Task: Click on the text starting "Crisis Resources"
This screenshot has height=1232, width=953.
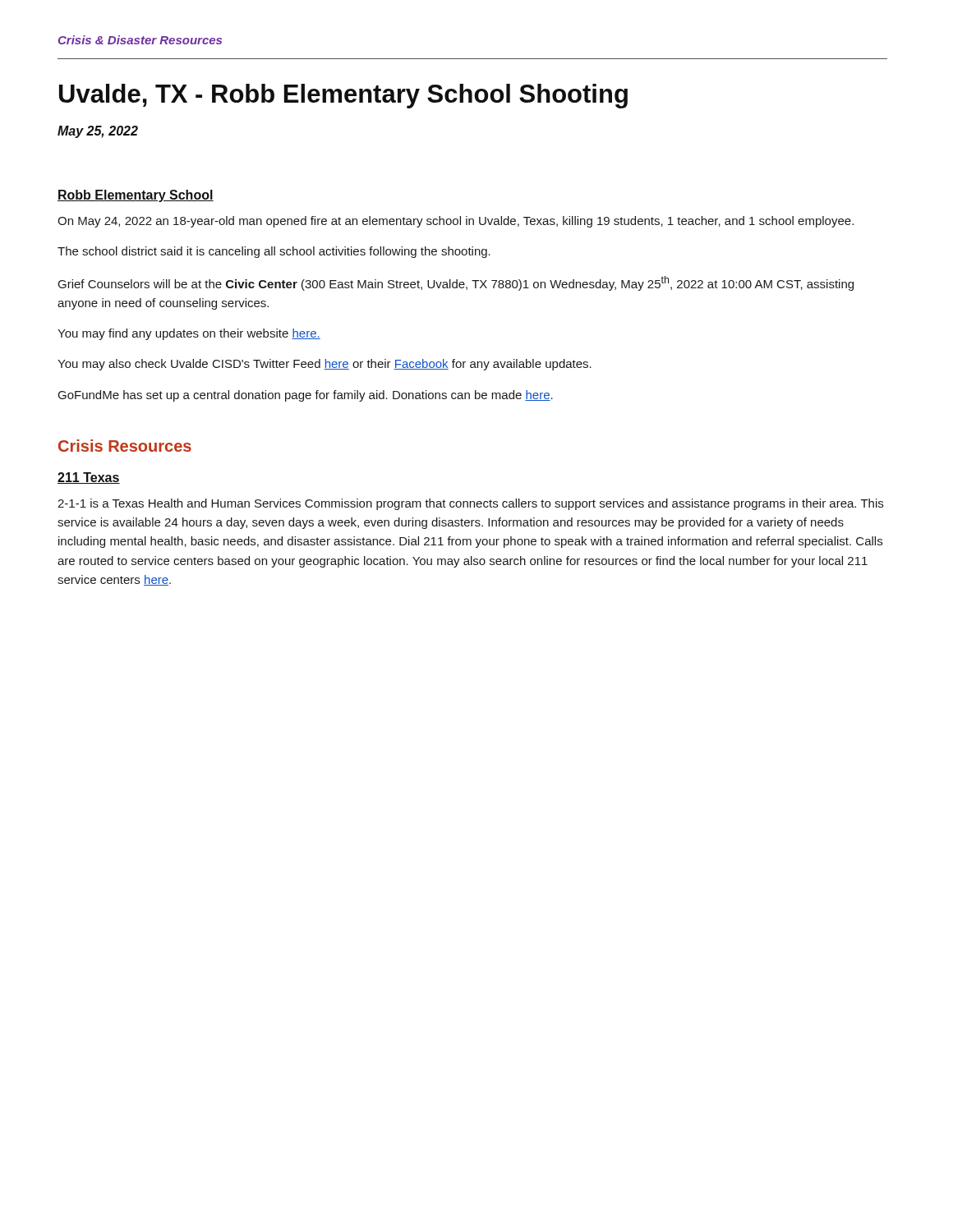Action: tap(125, 446)
